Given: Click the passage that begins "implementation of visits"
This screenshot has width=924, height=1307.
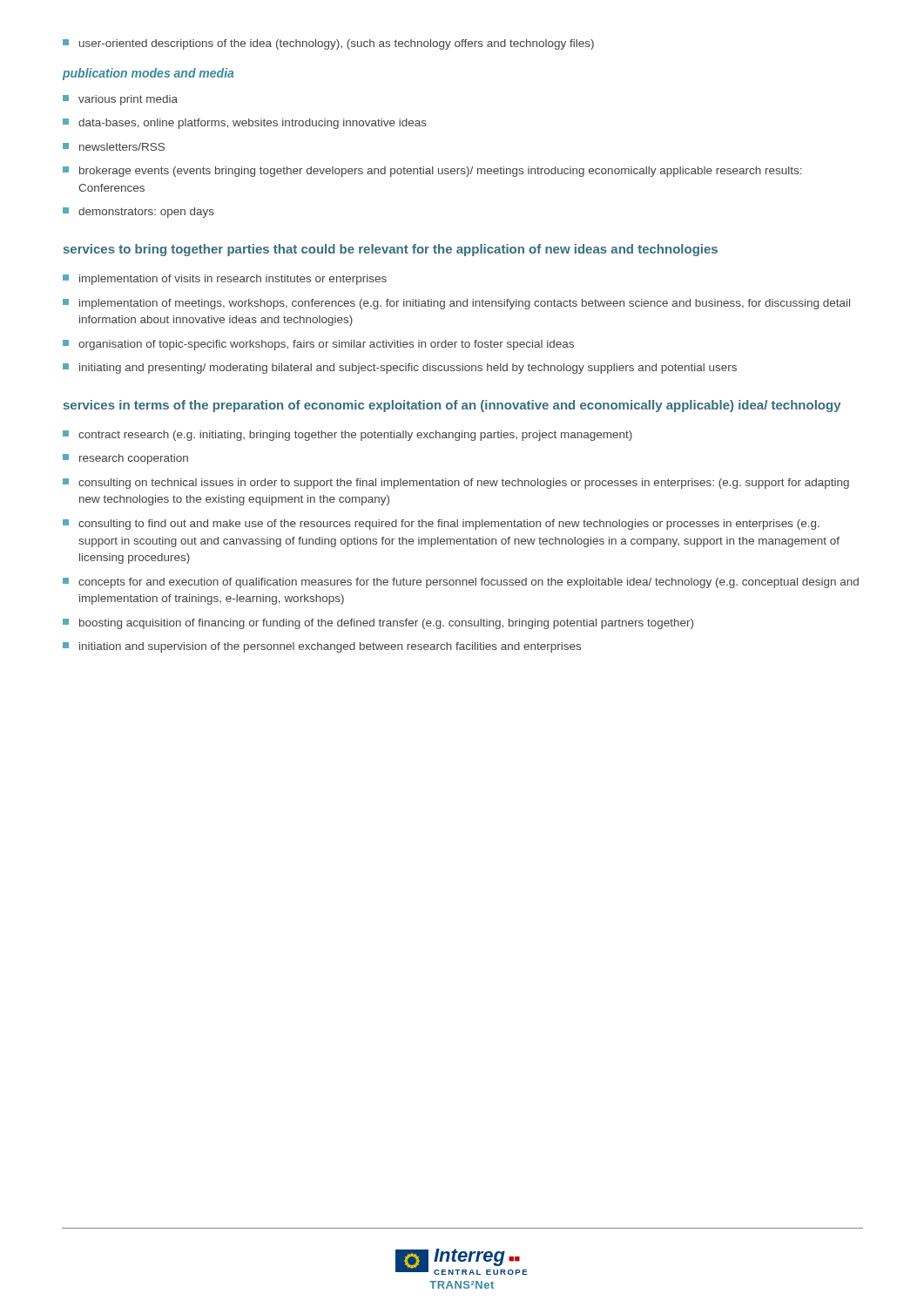Looking at the screenshot, I should pos(225,279).
